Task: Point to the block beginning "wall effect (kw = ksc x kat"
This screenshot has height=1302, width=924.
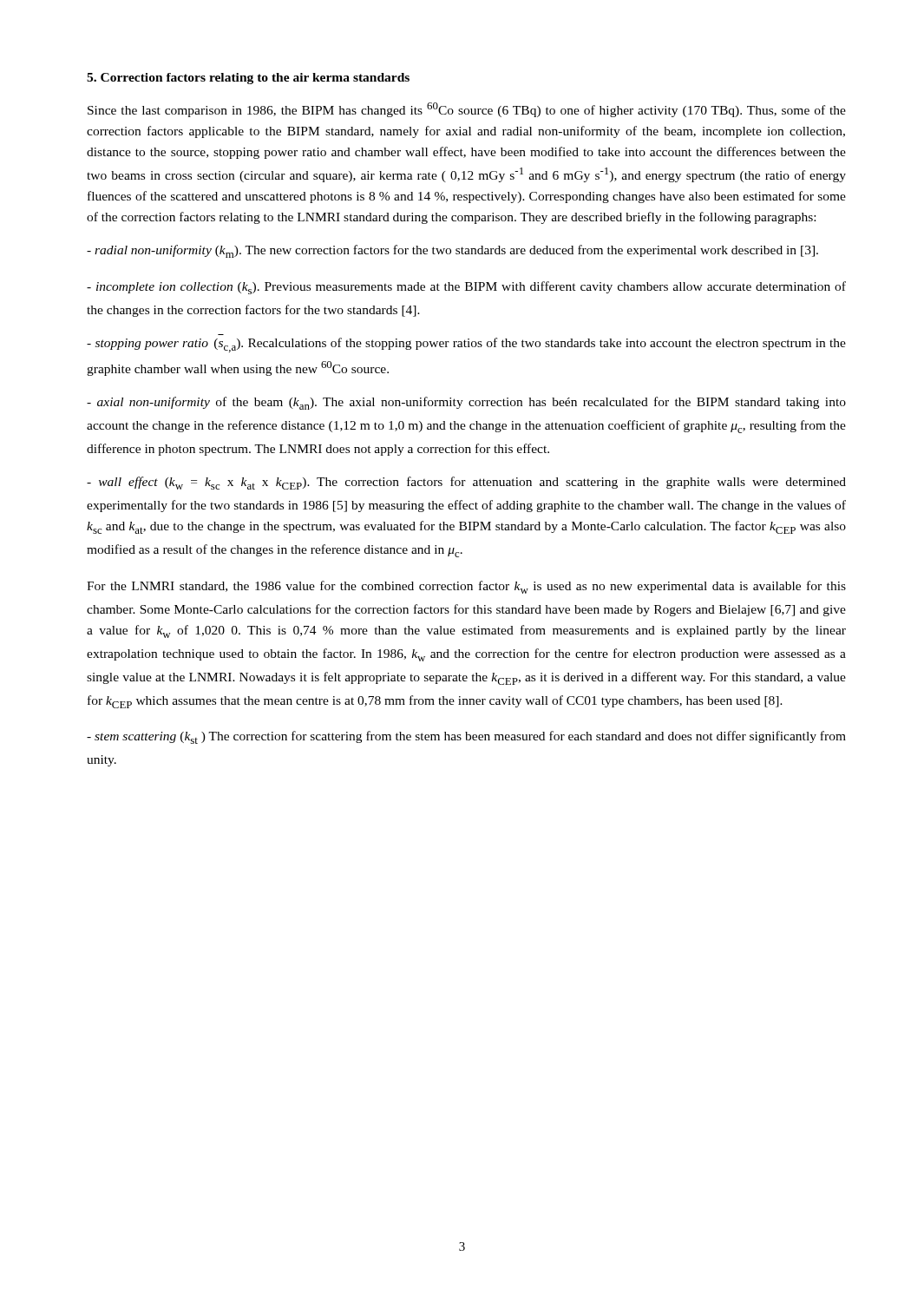Action: (466, 517)
